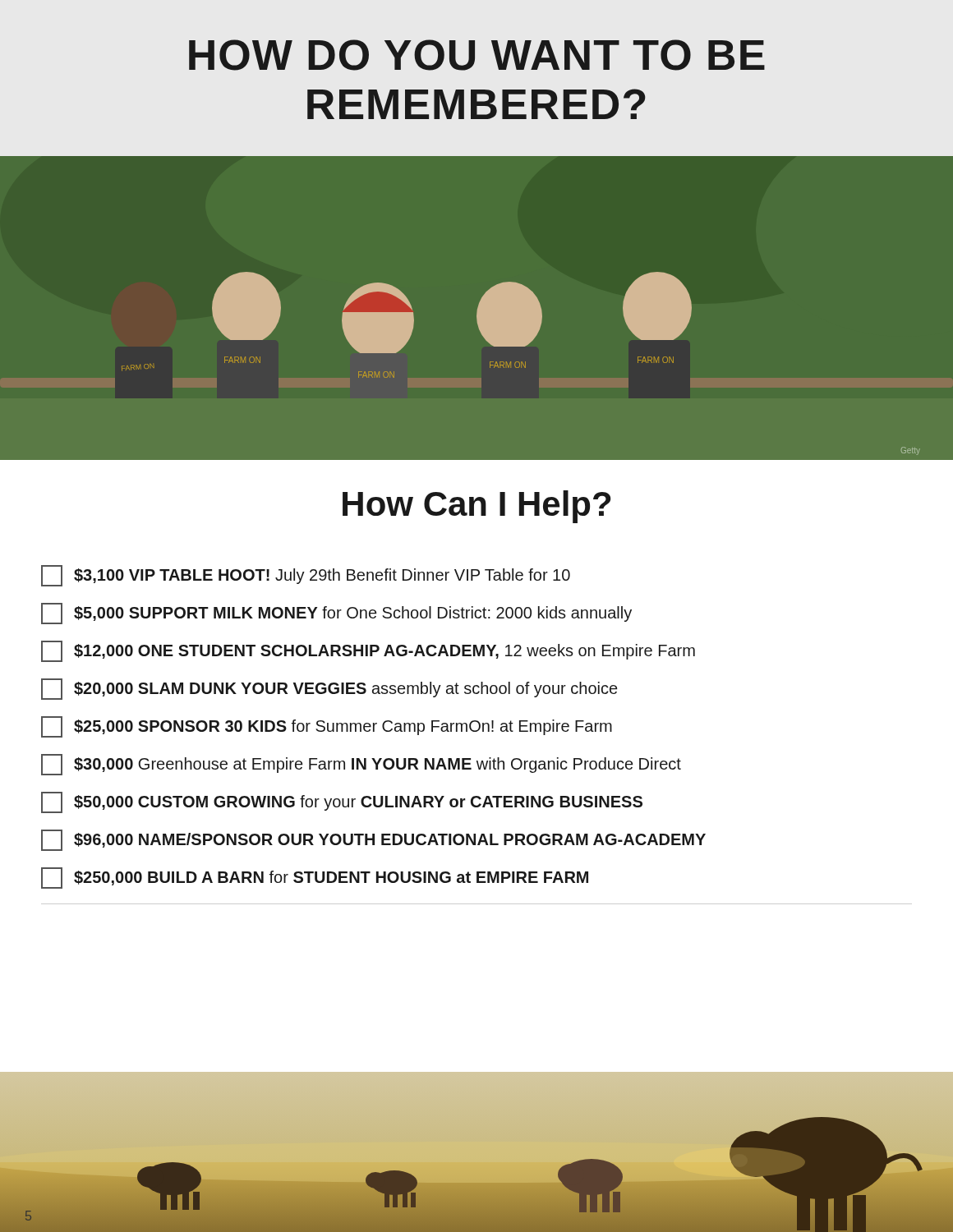Find the block starting "How Can I Help?"

click(x=476, y=504)
